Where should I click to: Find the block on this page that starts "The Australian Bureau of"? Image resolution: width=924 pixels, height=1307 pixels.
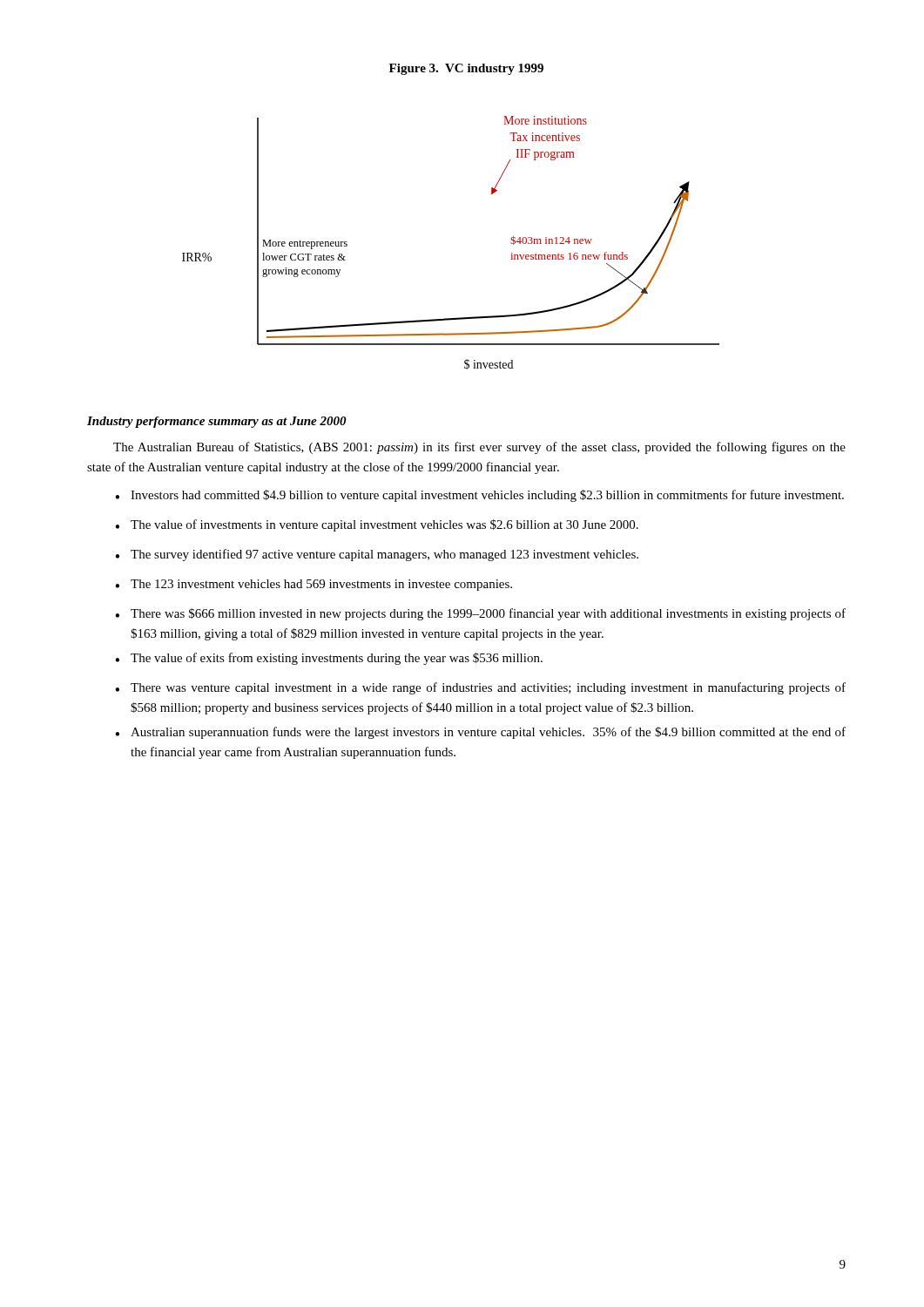click(x=466, y=457)
